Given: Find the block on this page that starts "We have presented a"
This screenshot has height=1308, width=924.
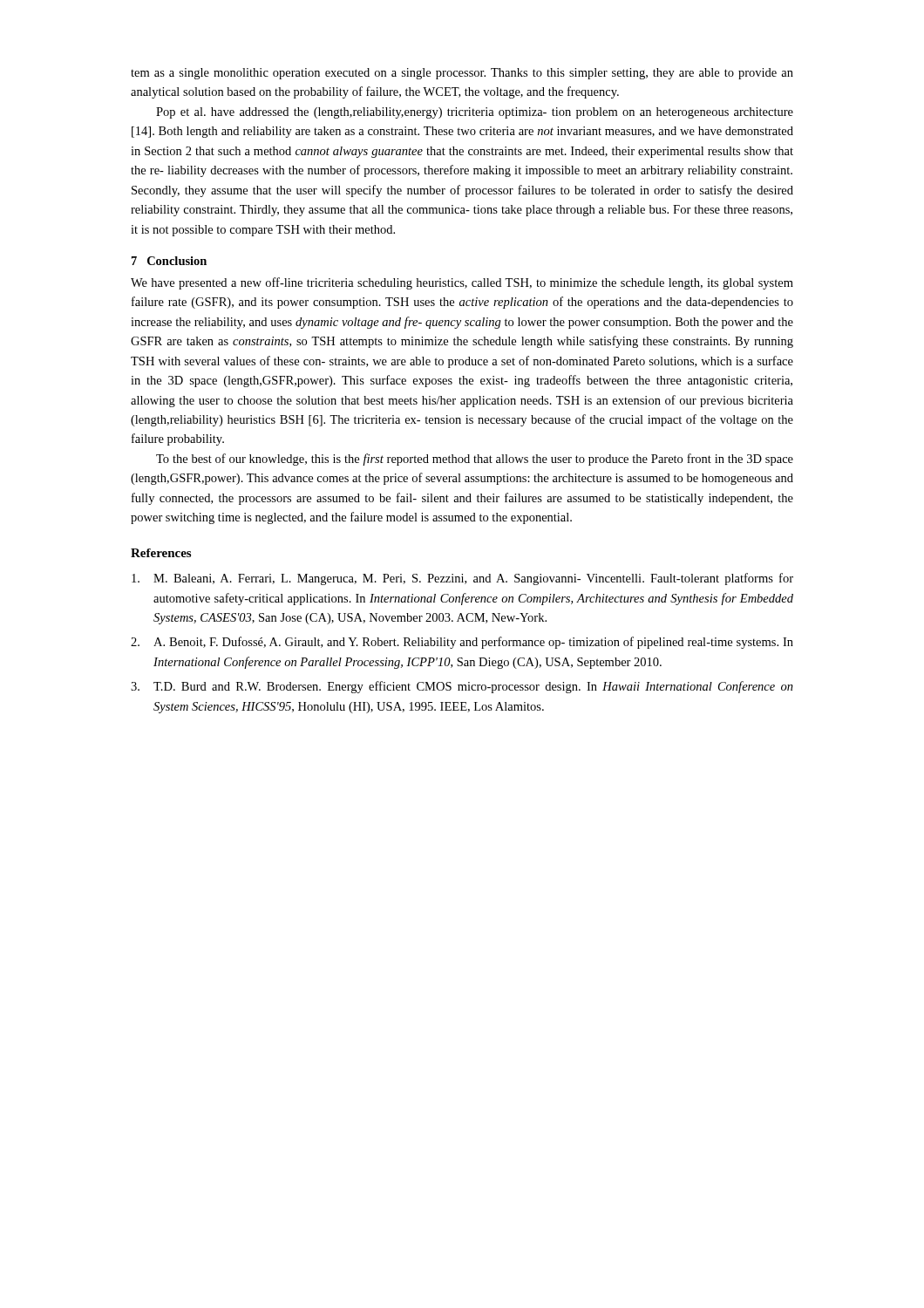Looking at the screenshot, I should 462,400.
